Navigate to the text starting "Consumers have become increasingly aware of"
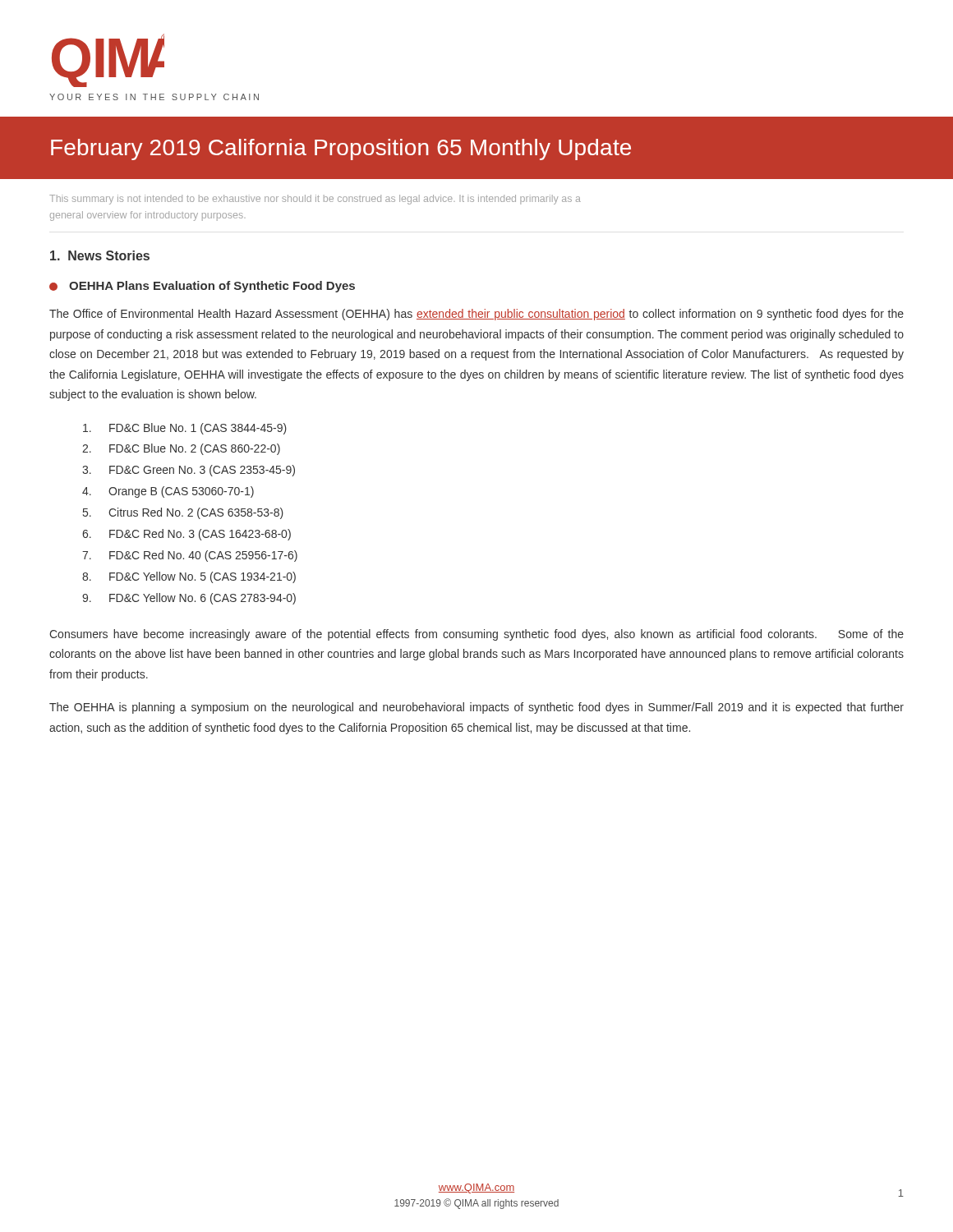This screenshot has height=1232, width=953. (476, 654)
